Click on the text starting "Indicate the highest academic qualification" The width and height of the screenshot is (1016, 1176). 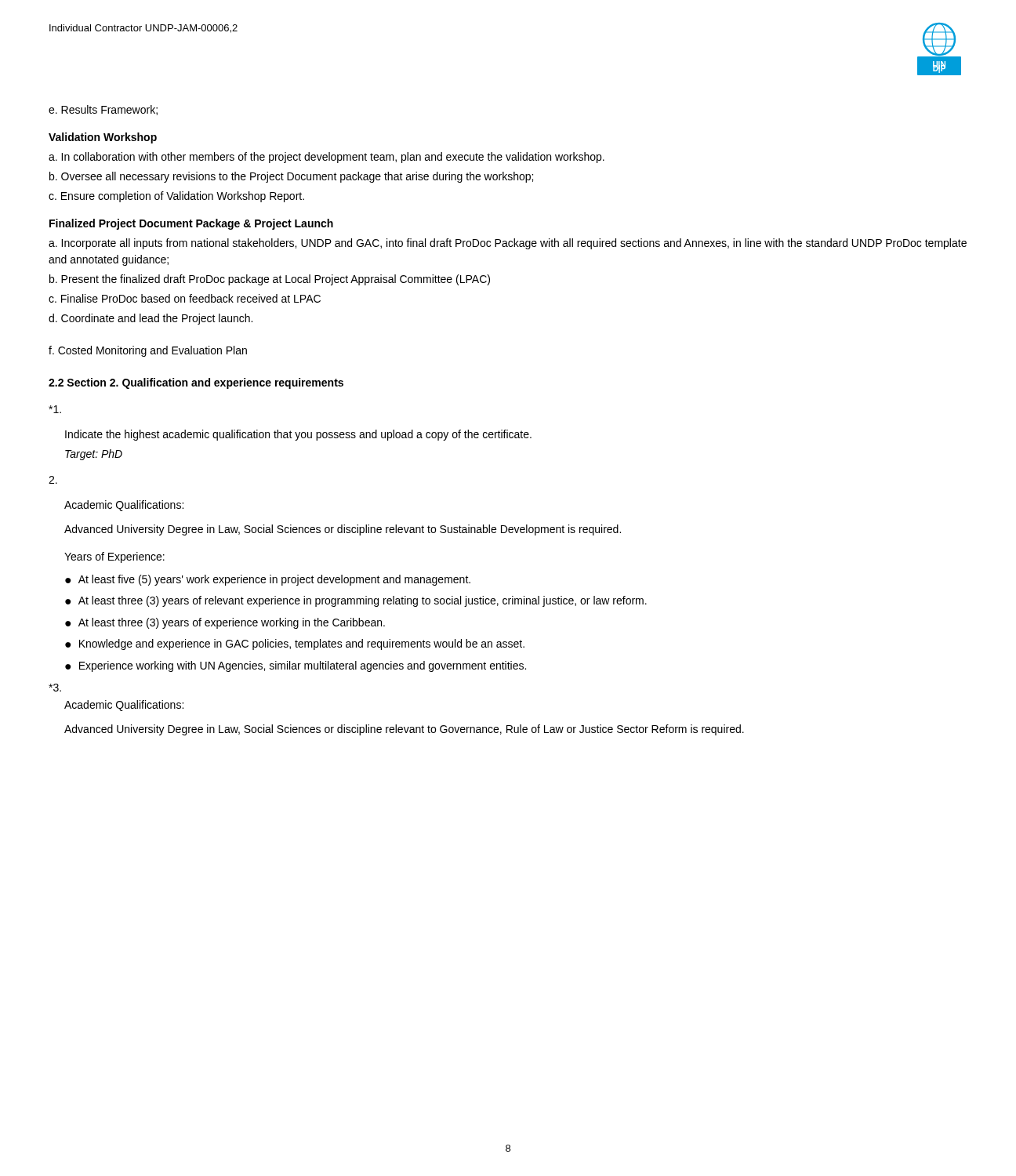[298, 434]
